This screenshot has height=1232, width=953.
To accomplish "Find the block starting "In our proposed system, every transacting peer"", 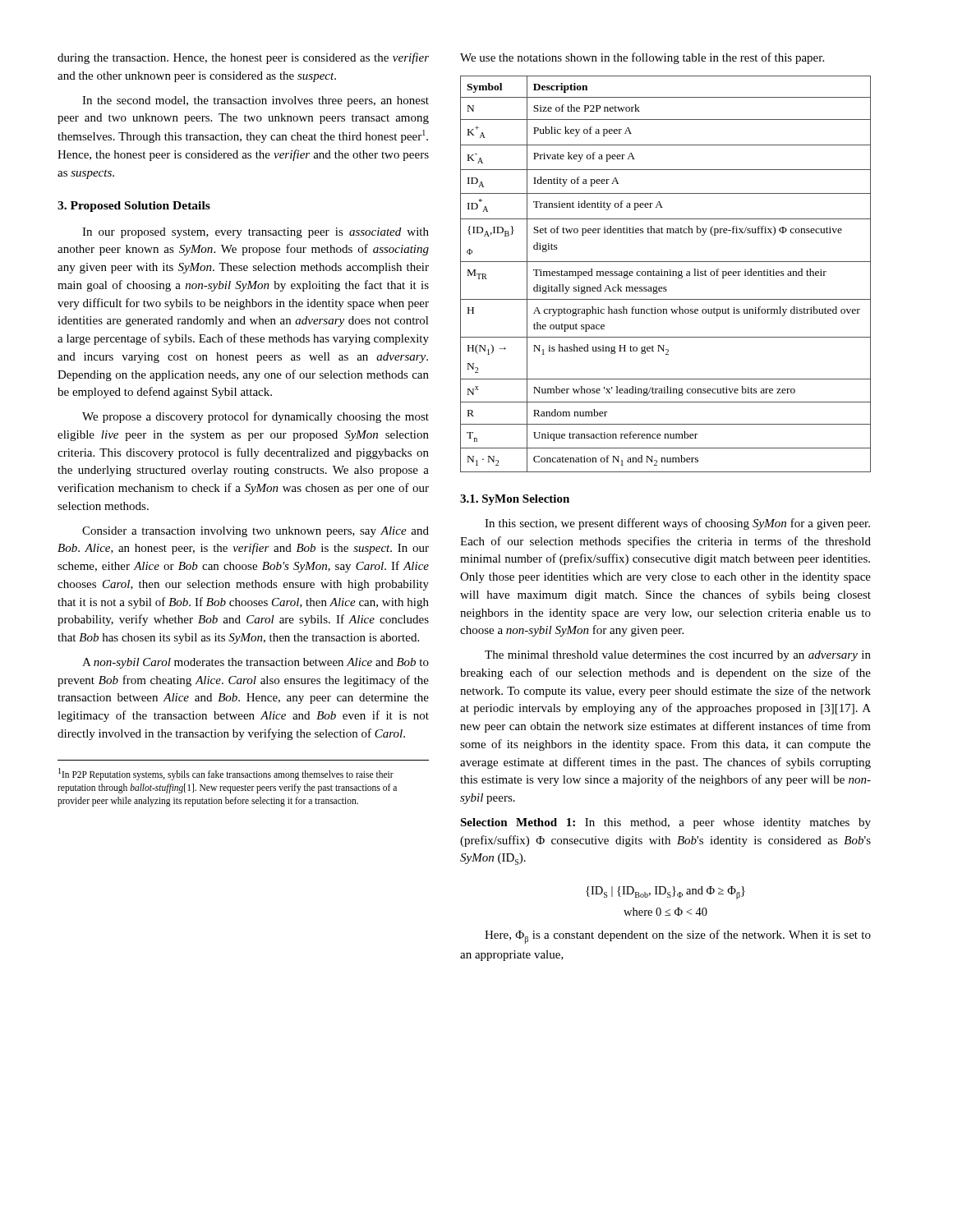I will click(x=243, y=483).
